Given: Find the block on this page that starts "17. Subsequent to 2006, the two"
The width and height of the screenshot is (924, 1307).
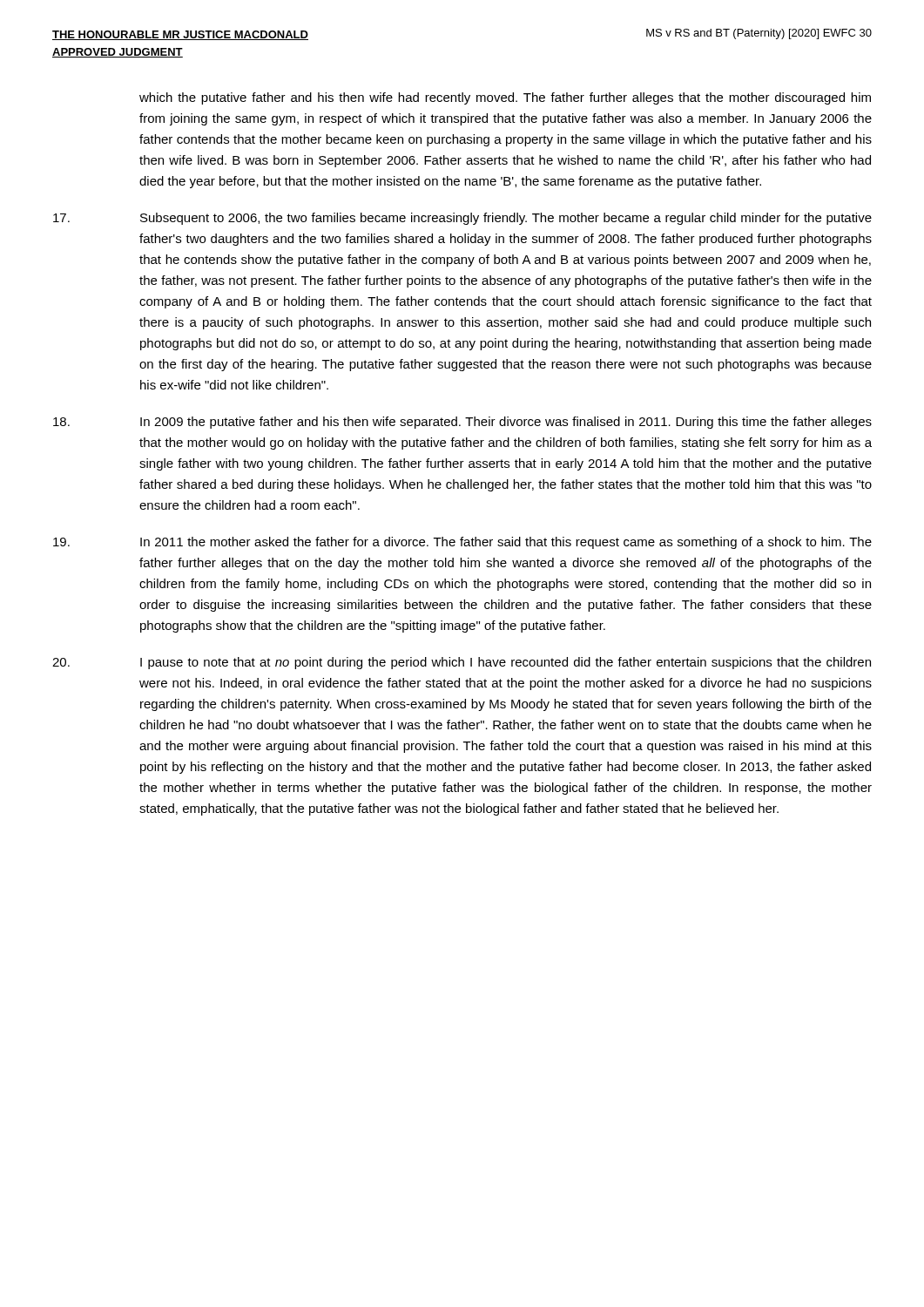Looking at the screenshot, I should [x=462, y=302].
